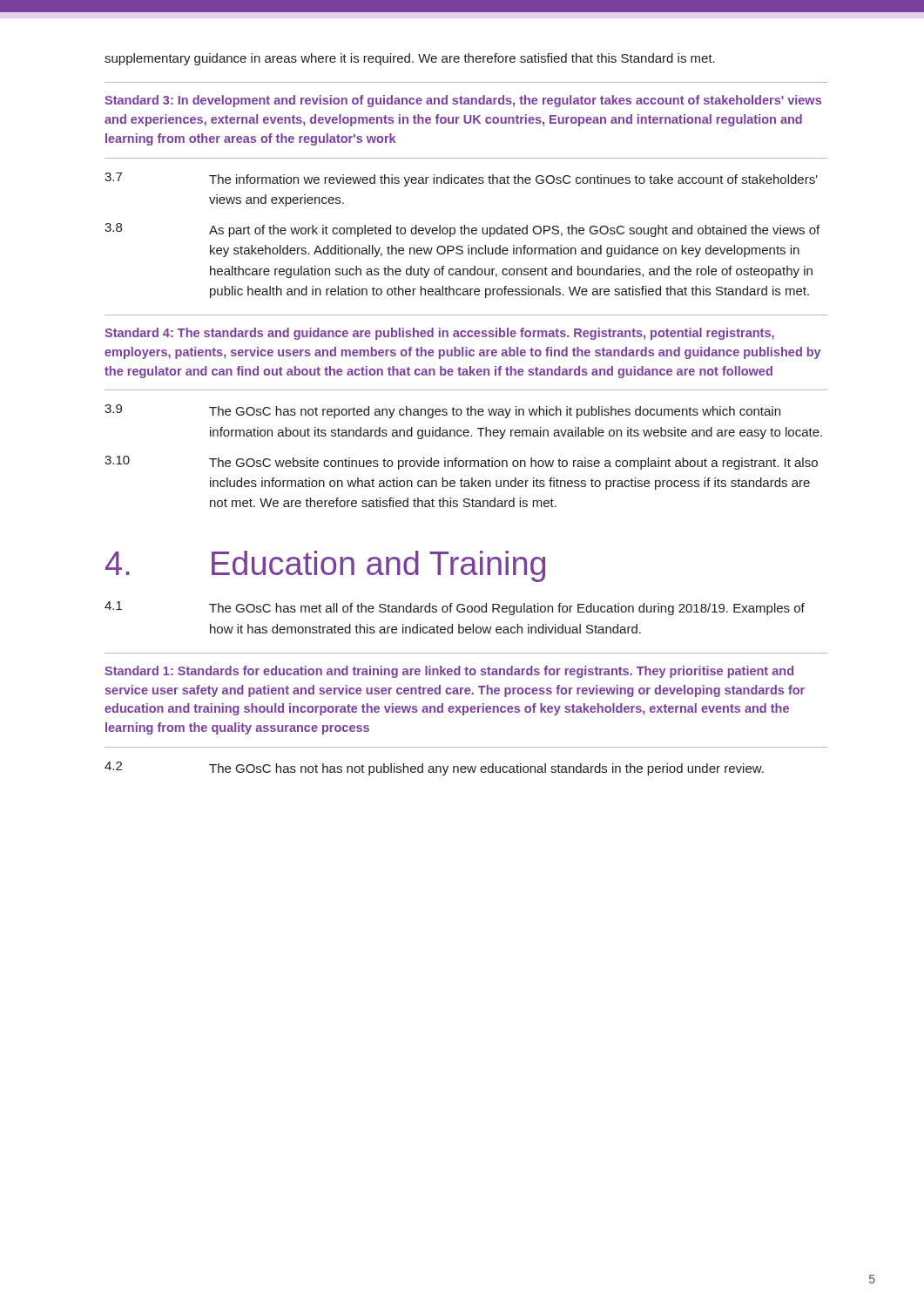Screen dimensions: 1307x924
Task: Click on the text starting "10 The GOsC website continues to provide information"
Action: coord(466,482)
